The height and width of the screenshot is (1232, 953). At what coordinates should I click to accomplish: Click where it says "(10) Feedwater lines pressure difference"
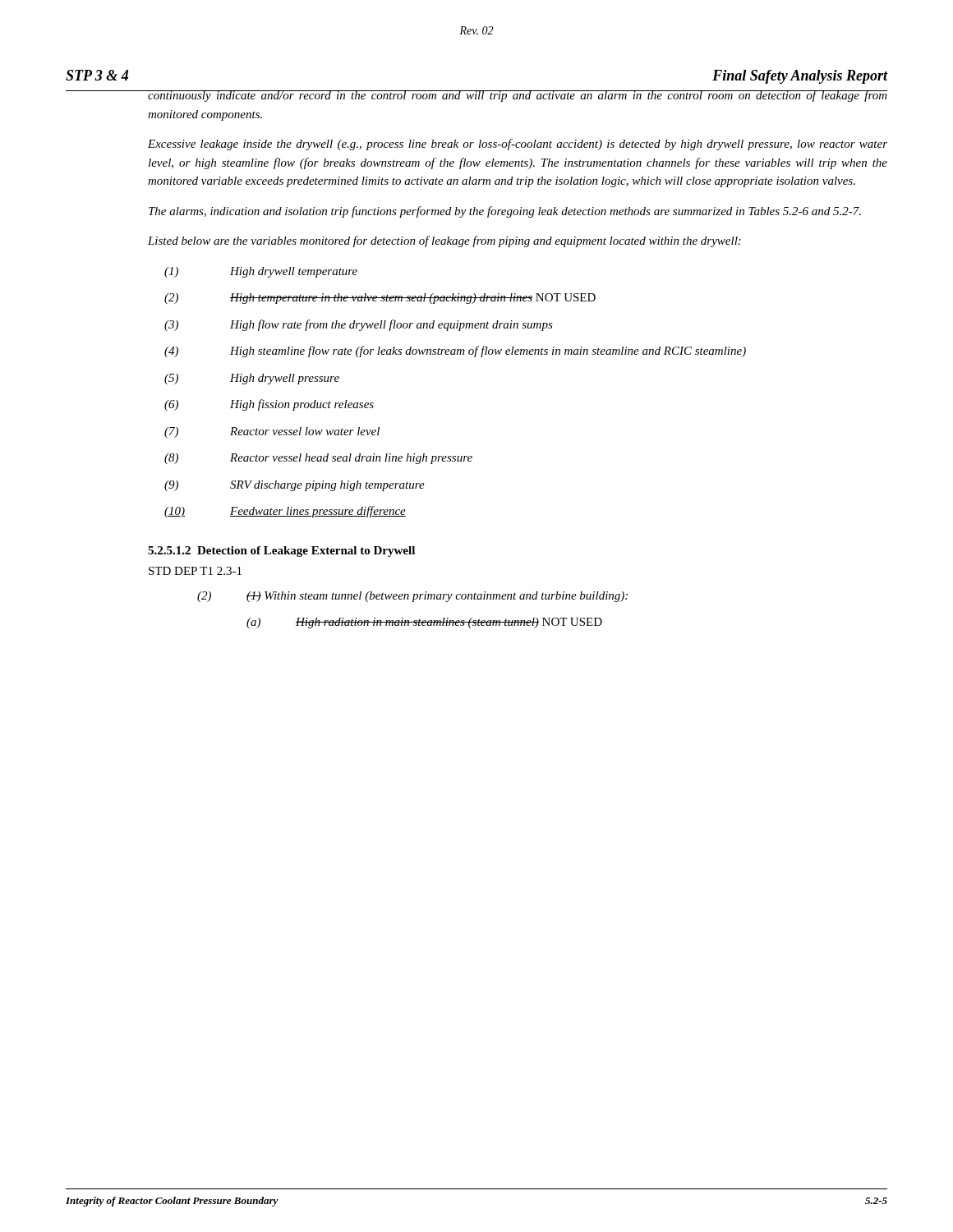(x=285, y=512)
